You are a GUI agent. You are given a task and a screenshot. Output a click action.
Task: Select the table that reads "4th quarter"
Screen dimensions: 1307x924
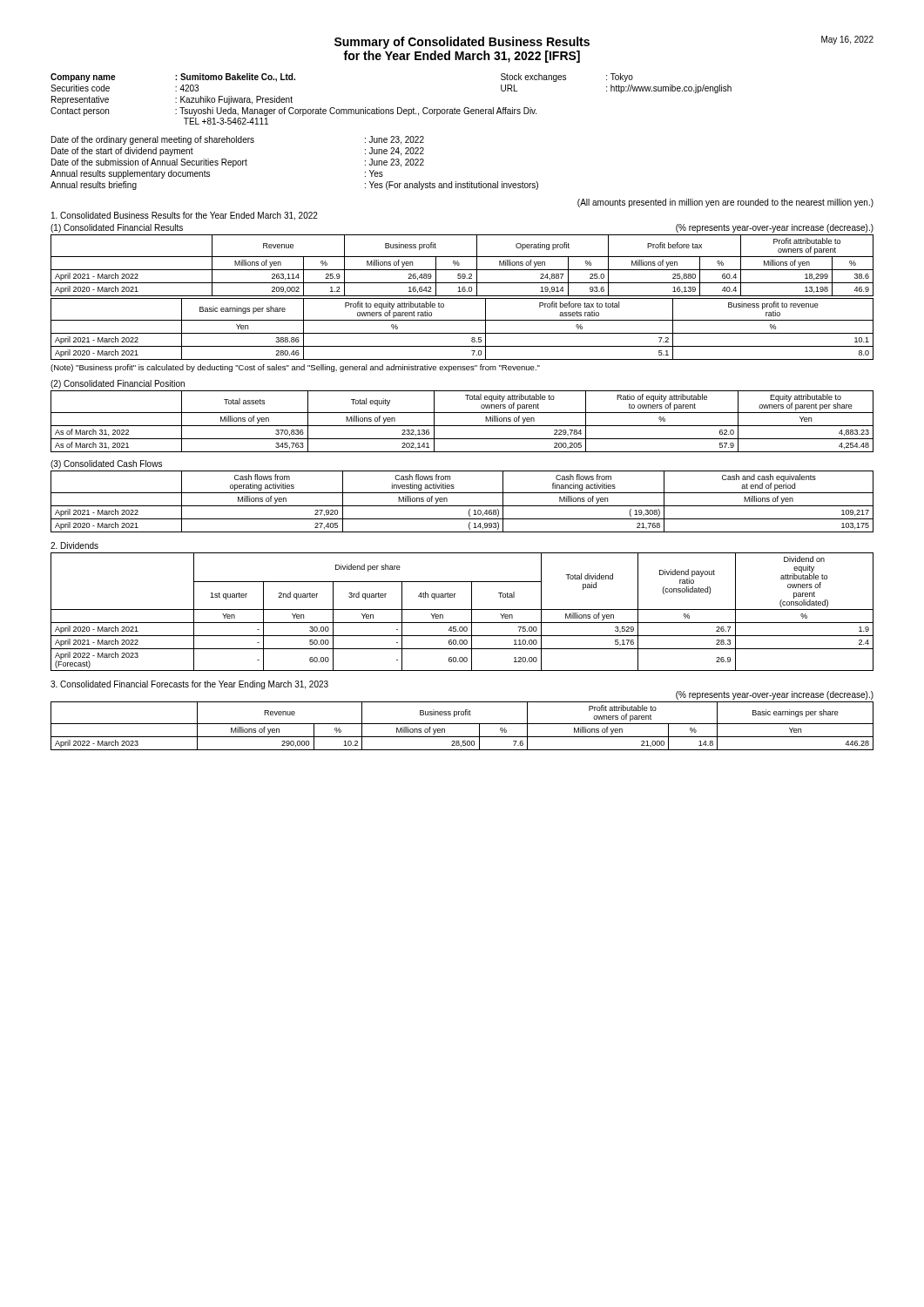click(462, 612)
